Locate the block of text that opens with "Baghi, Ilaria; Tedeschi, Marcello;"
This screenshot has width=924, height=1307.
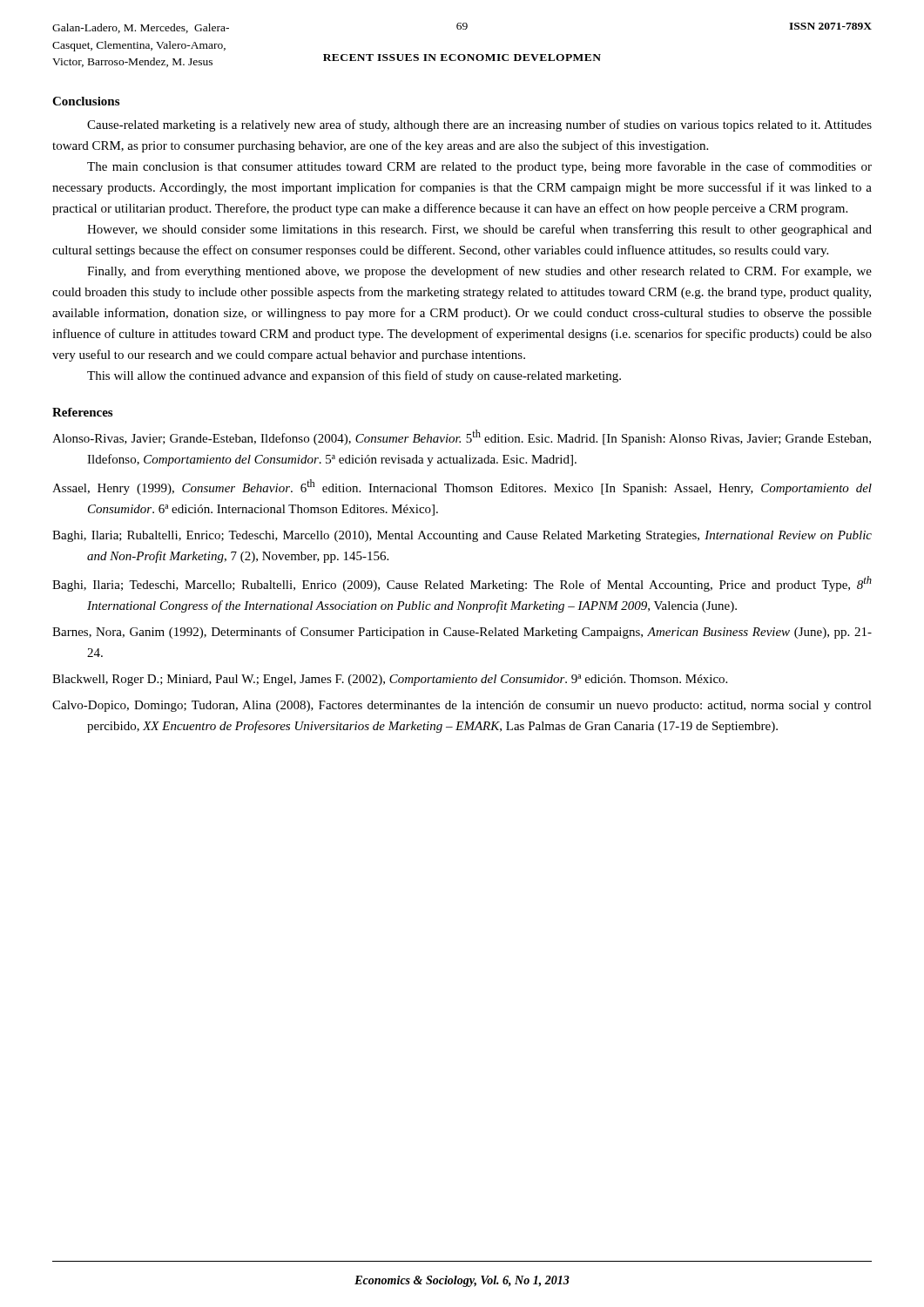click(462, 593)
